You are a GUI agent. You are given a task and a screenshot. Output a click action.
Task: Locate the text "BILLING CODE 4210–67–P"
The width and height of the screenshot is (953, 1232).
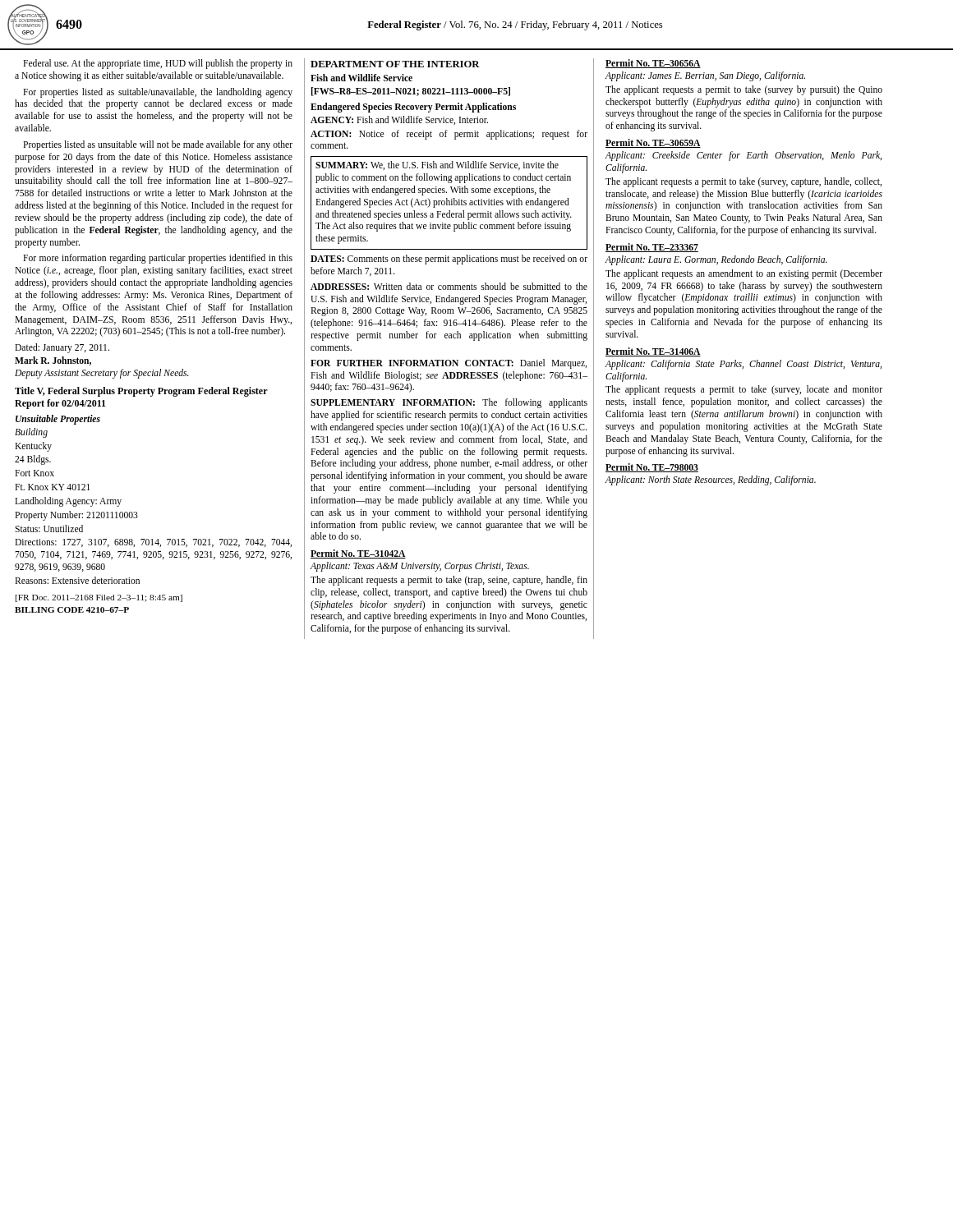click(x=72, y=609)
